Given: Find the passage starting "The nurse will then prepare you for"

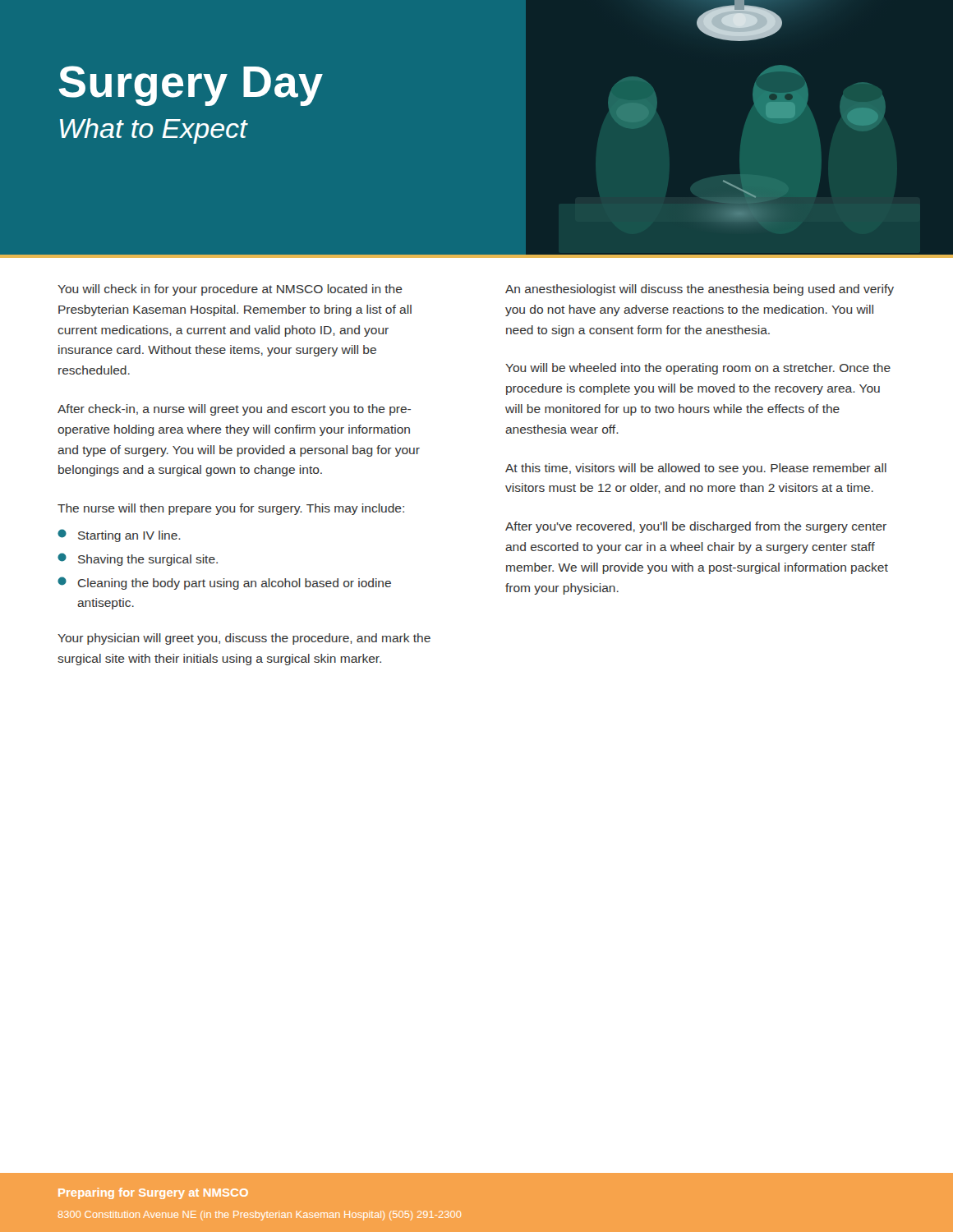Looking at the screenshot, I should click(231, 508).
